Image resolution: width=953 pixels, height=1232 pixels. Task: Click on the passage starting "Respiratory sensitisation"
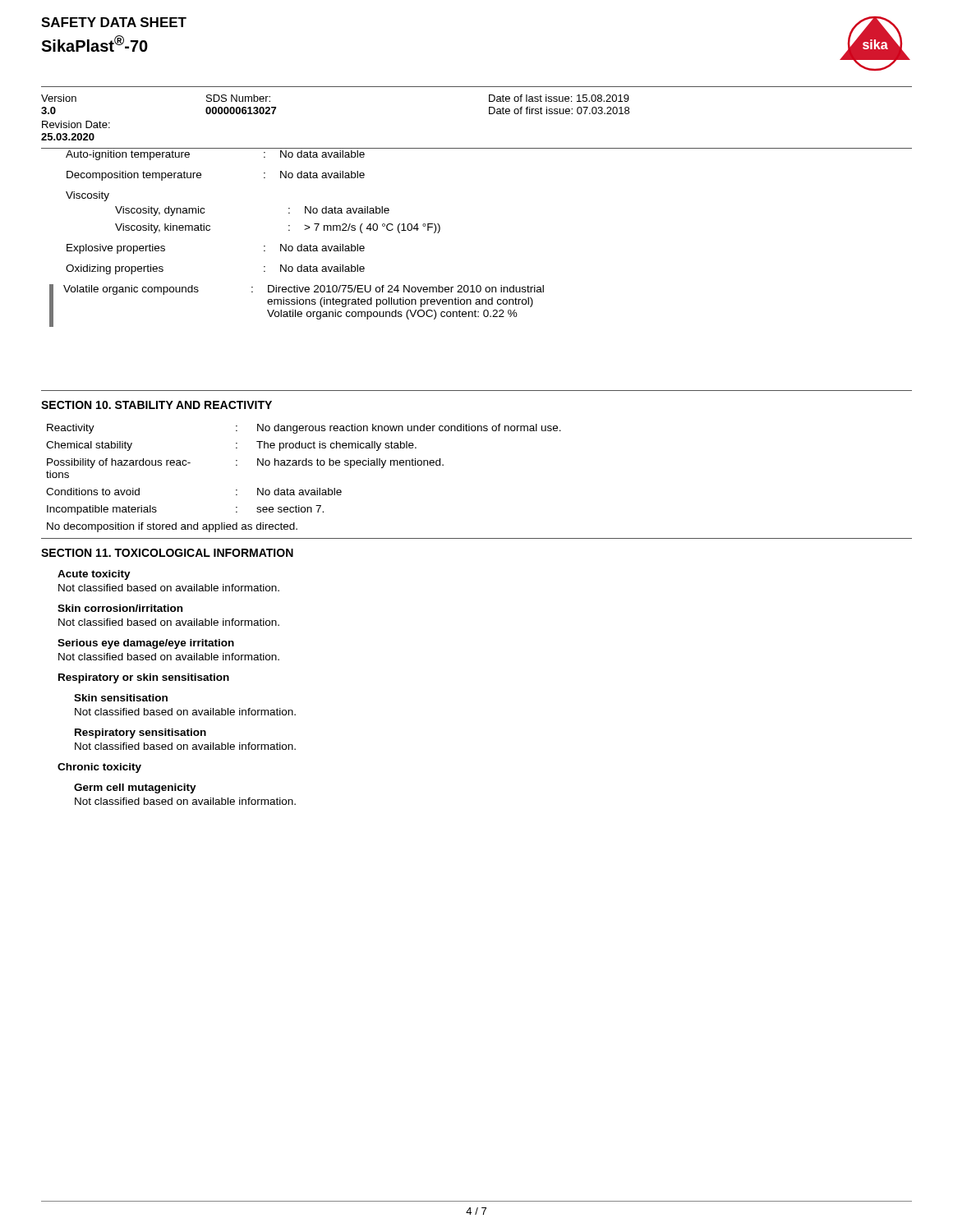[x=140, y=732]
